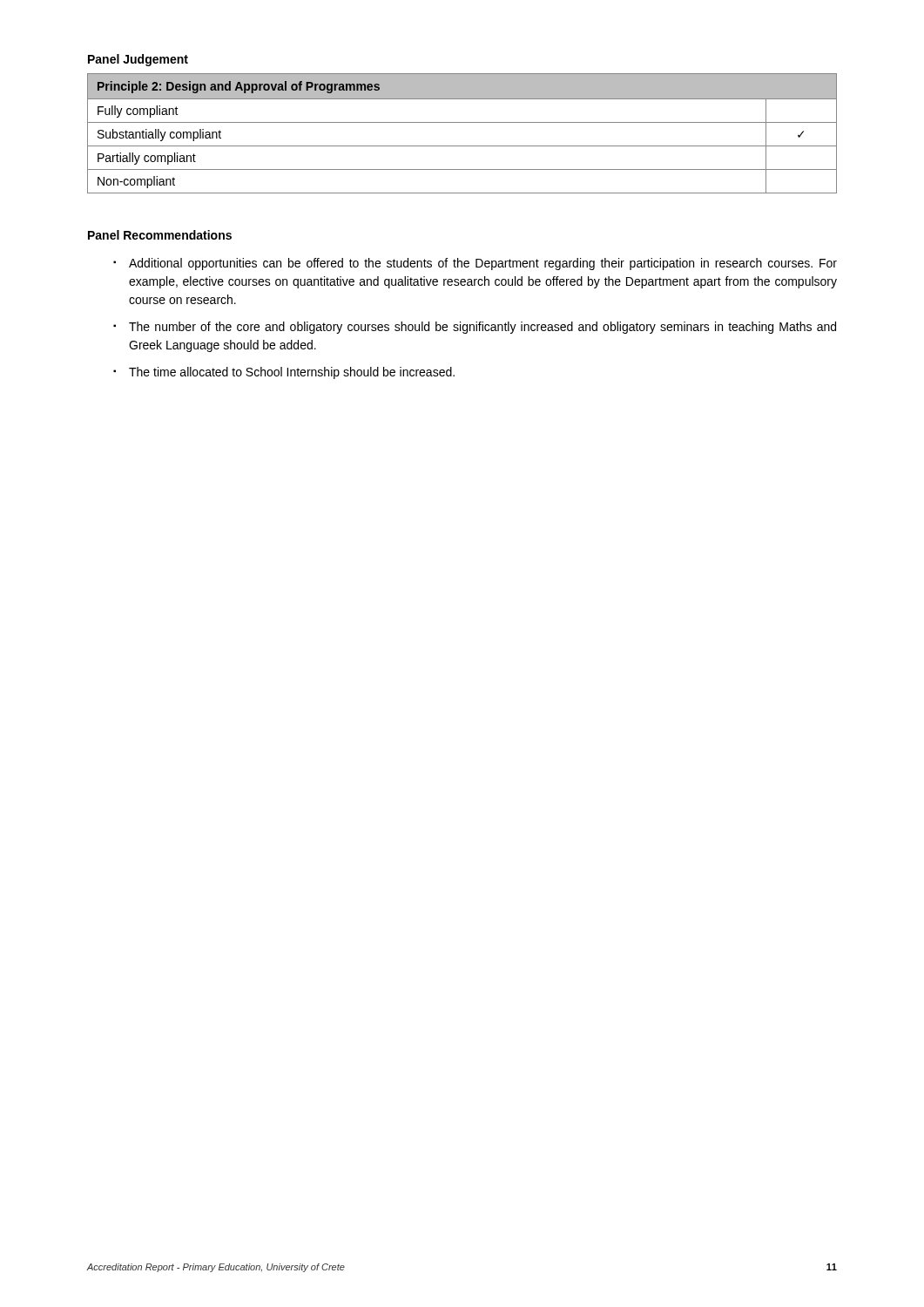Find the passage starting "Panel Recommendations"
This screenshot has width=924, height=1307.
pyautogui.click(x=160, y=235)
